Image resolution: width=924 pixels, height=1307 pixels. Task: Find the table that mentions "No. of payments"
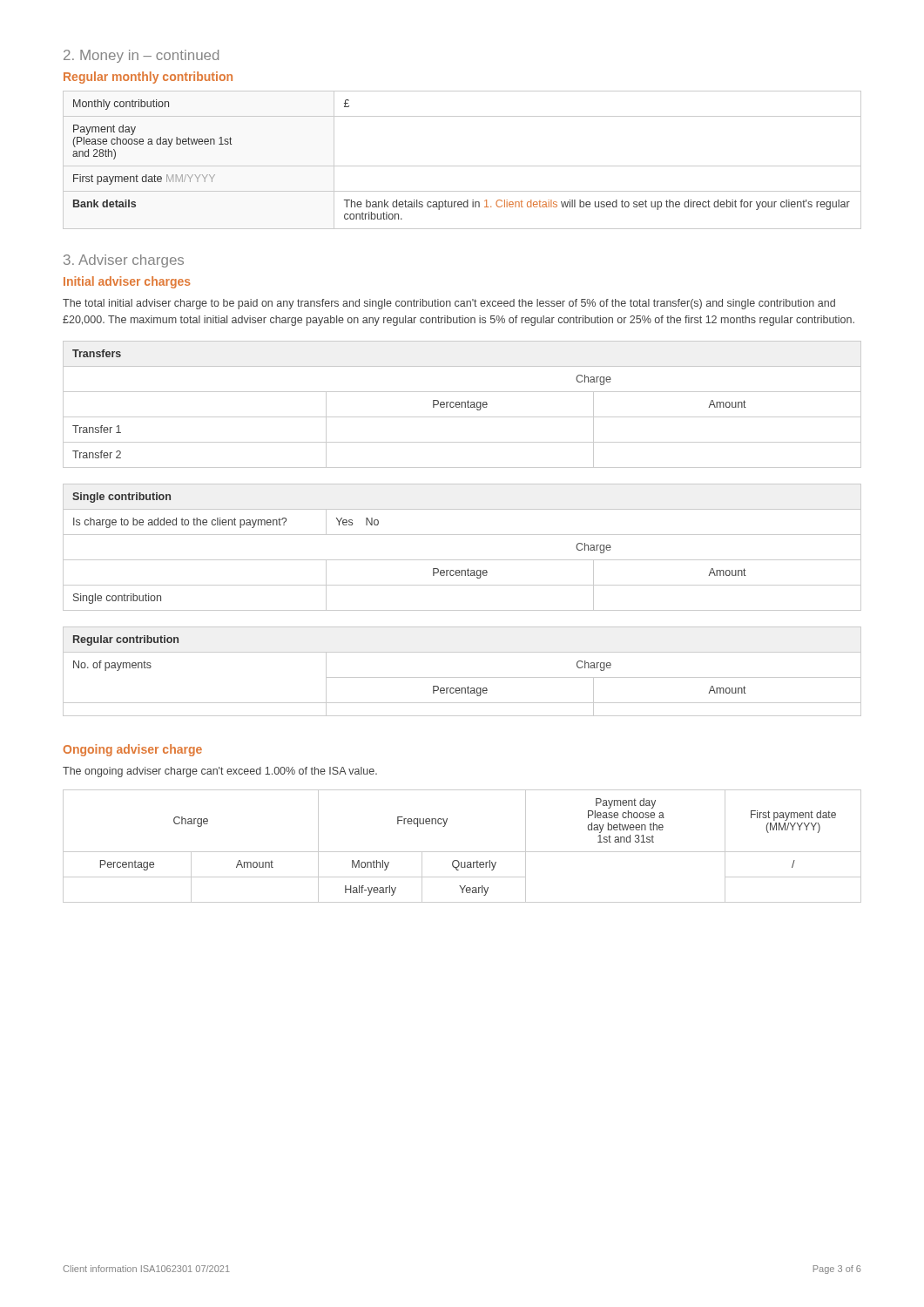click(462, 671)
